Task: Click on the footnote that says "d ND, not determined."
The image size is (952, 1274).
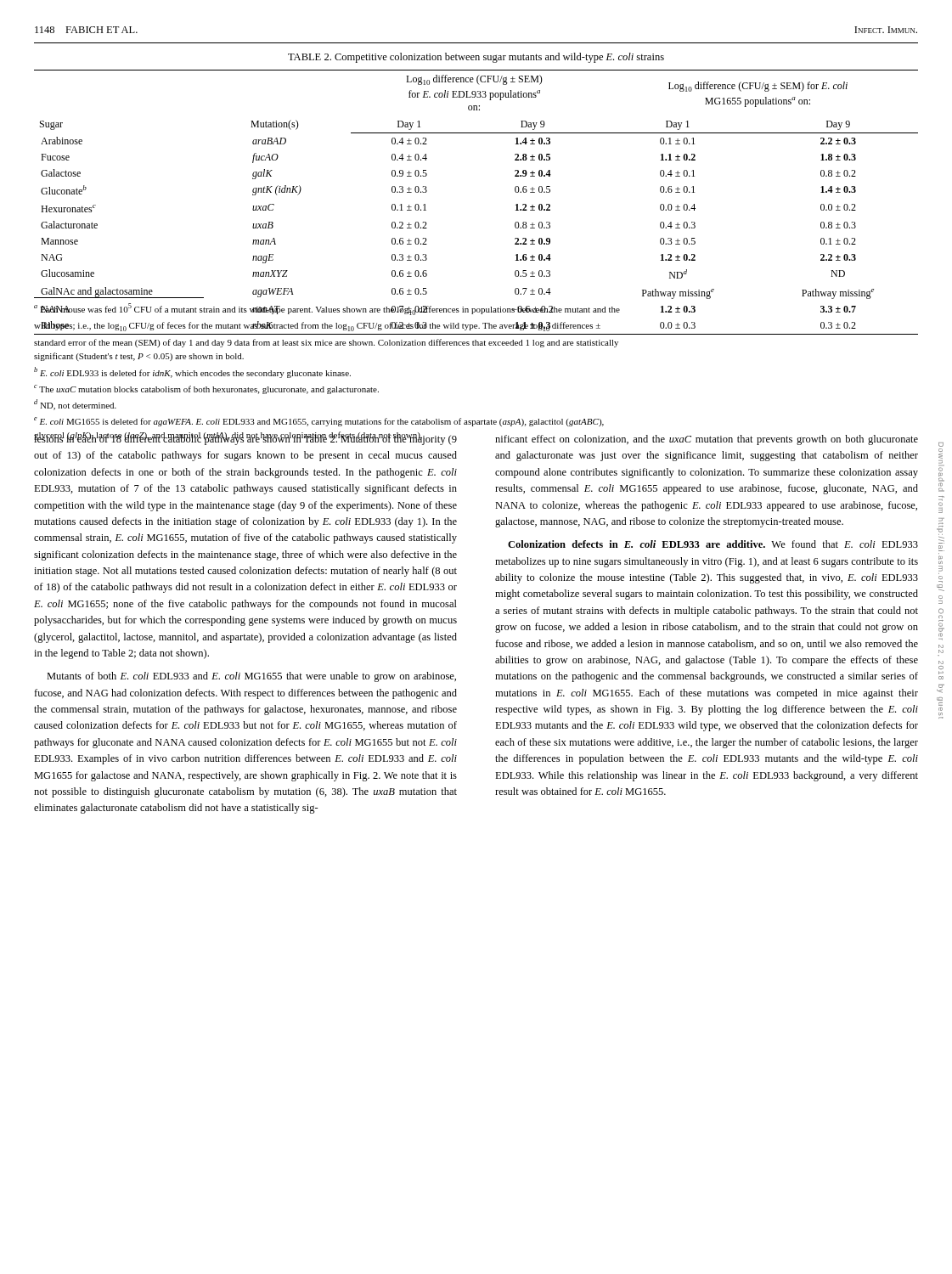Action: [75, 404]
